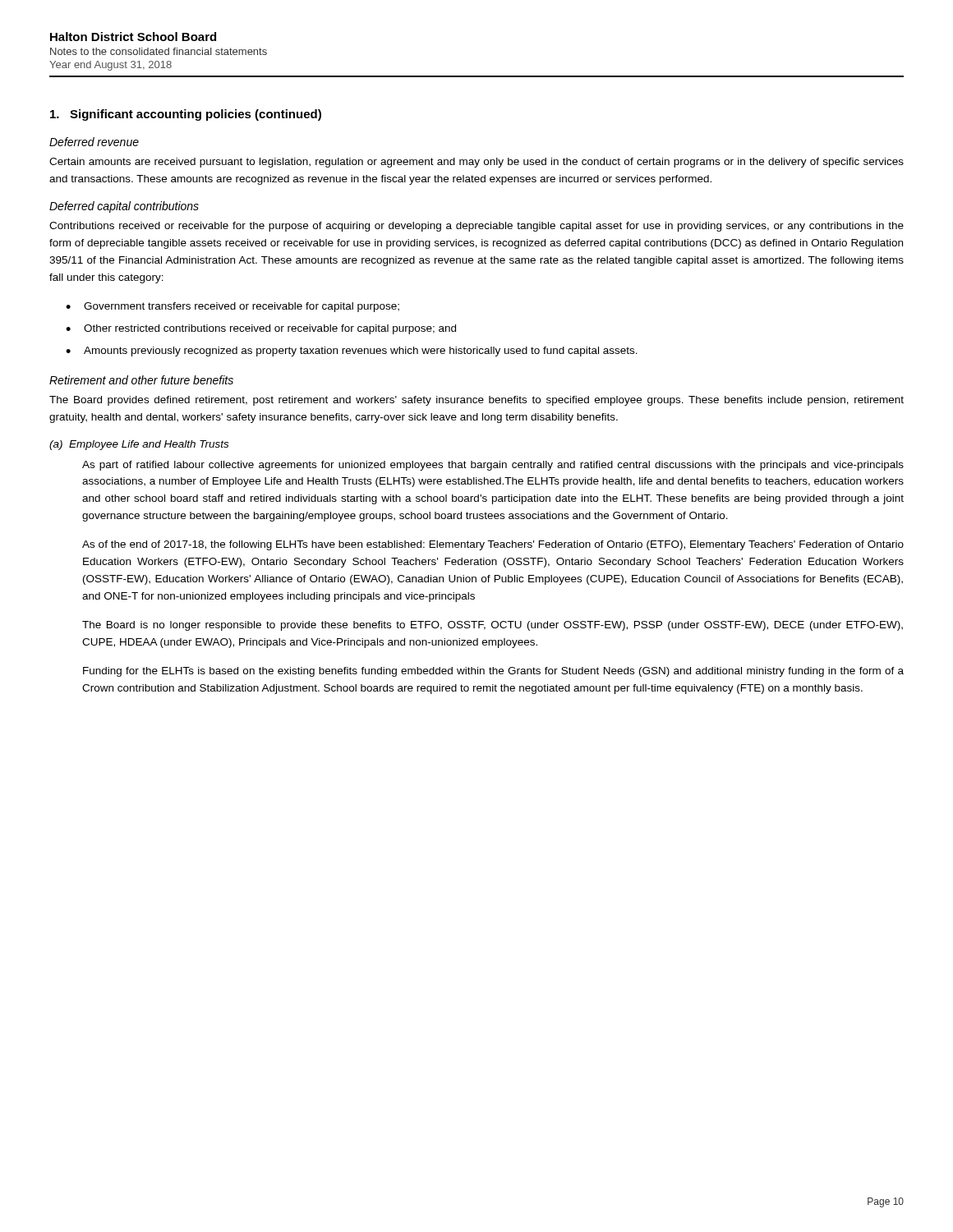Image resolution: width=953 pixels, height=1232 pixels.
Task: Locate the block starting "The Board is no longer"
Action: click(x=493, y=633)
